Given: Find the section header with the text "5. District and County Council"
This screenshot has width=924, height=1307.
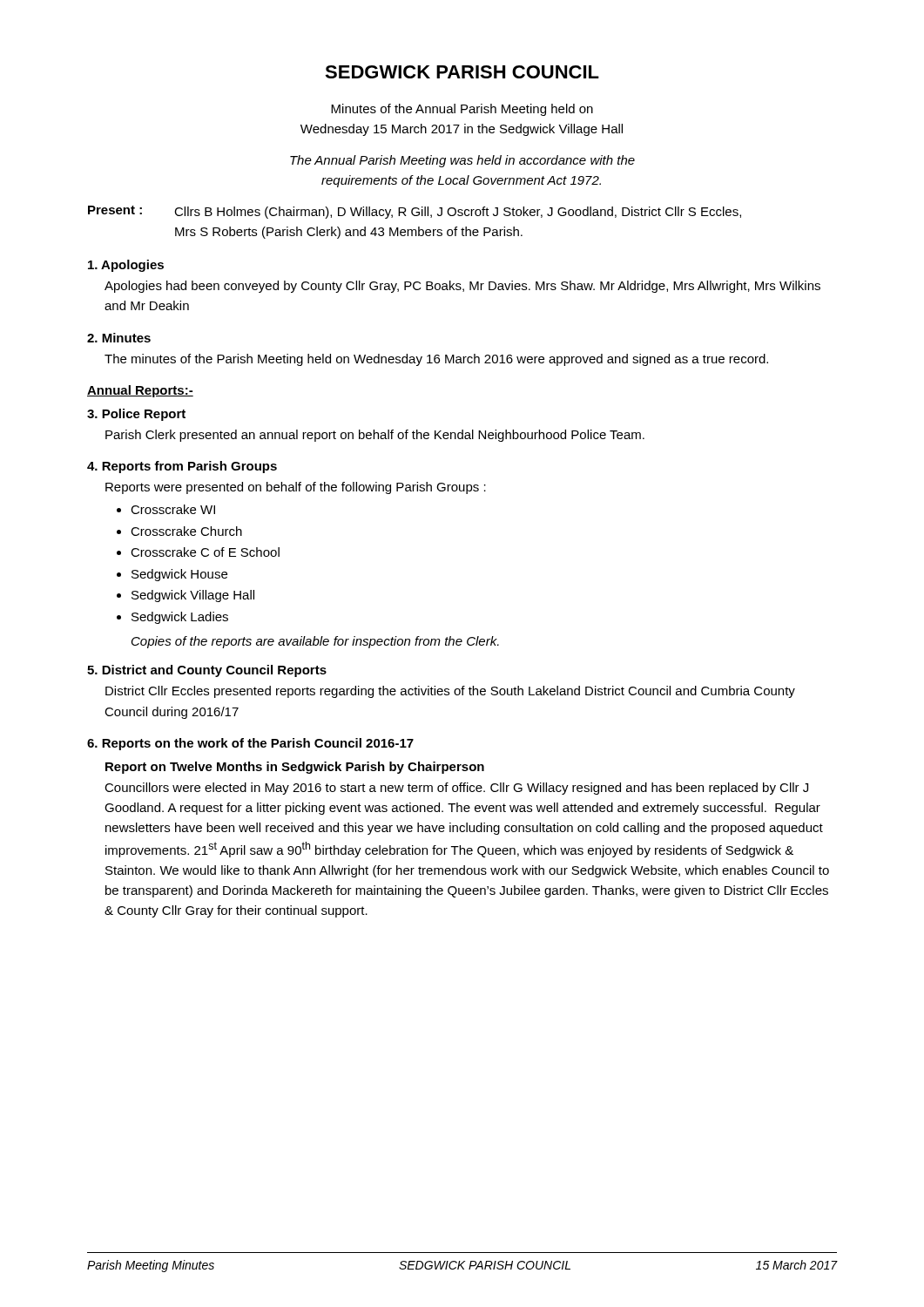Looking at the screenshot, I should [x=207, y=670].
